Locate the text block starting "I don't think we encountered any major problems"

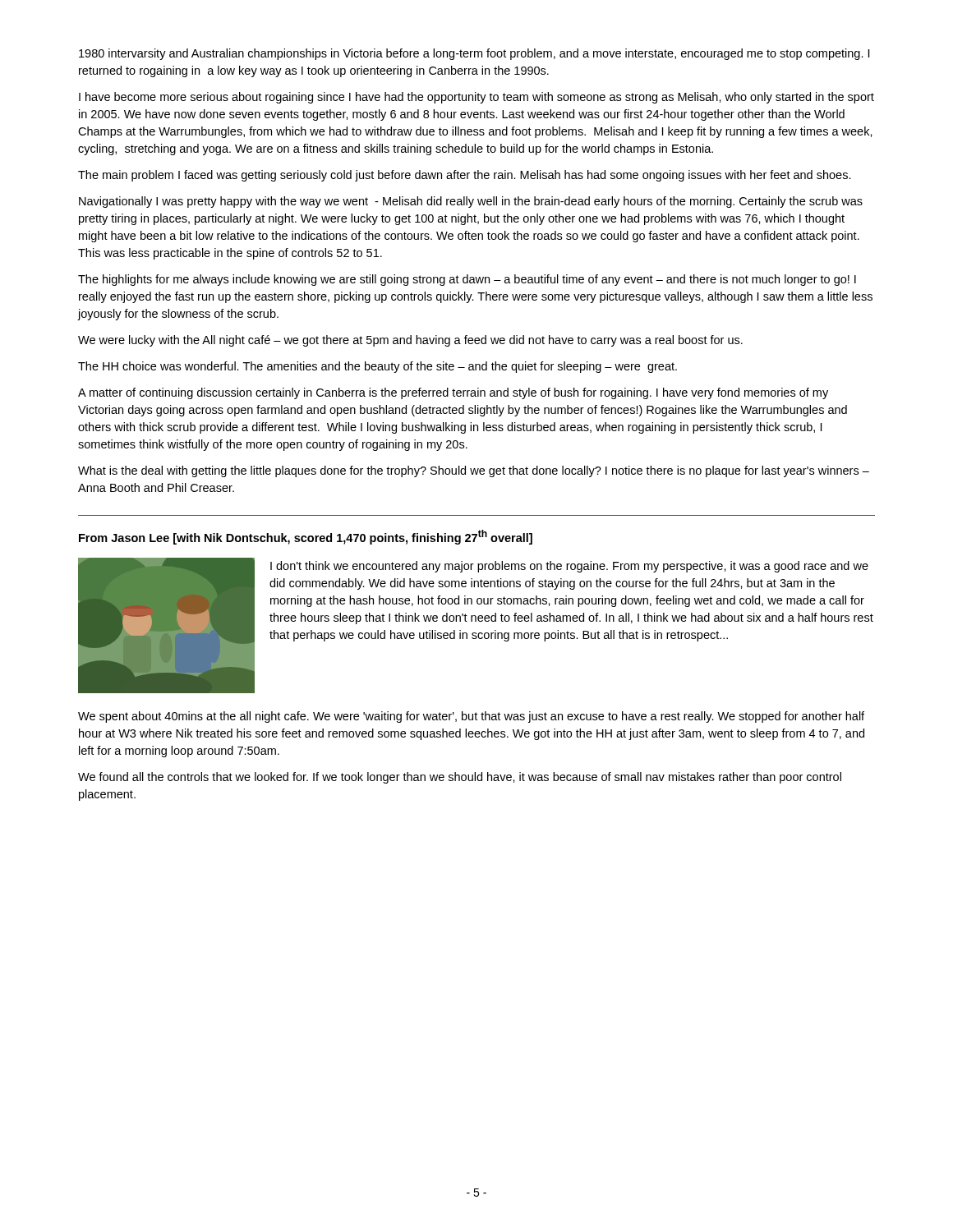coord(571,601)
